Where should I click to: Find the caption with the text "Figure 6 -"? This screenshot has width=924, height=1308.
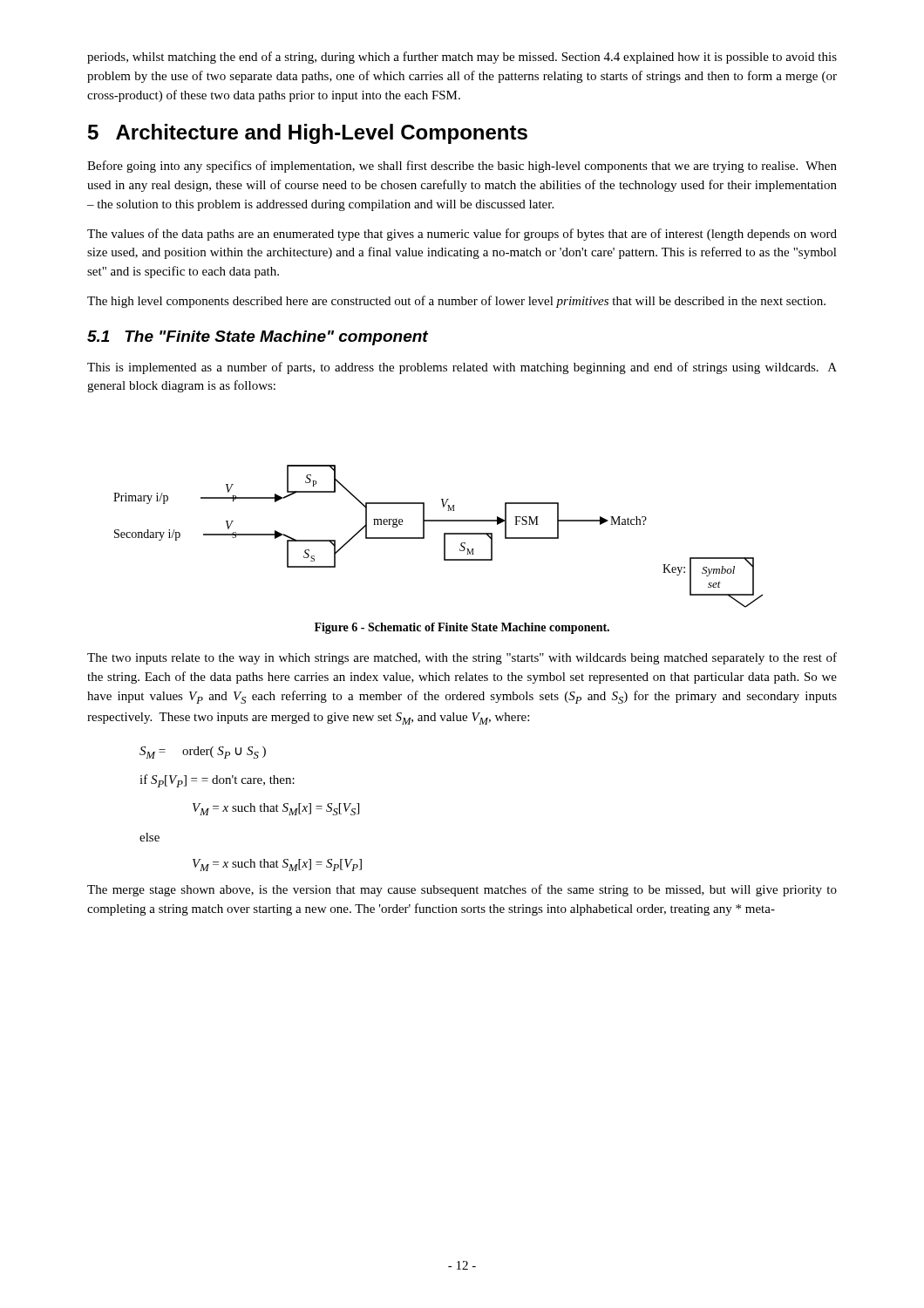(x=462, y=628)
